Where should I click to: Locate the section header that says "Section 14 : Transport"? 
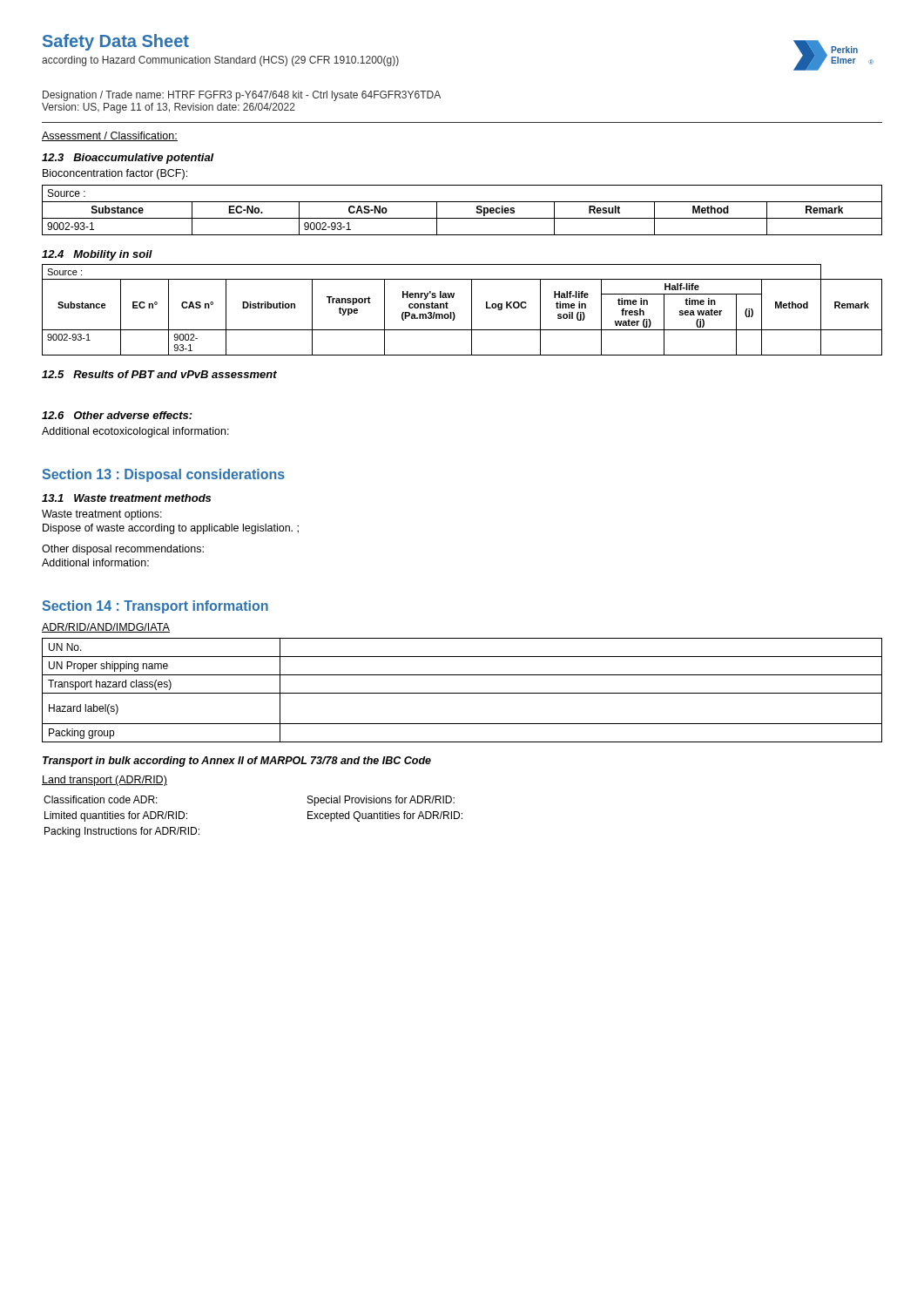click(155, 606)
